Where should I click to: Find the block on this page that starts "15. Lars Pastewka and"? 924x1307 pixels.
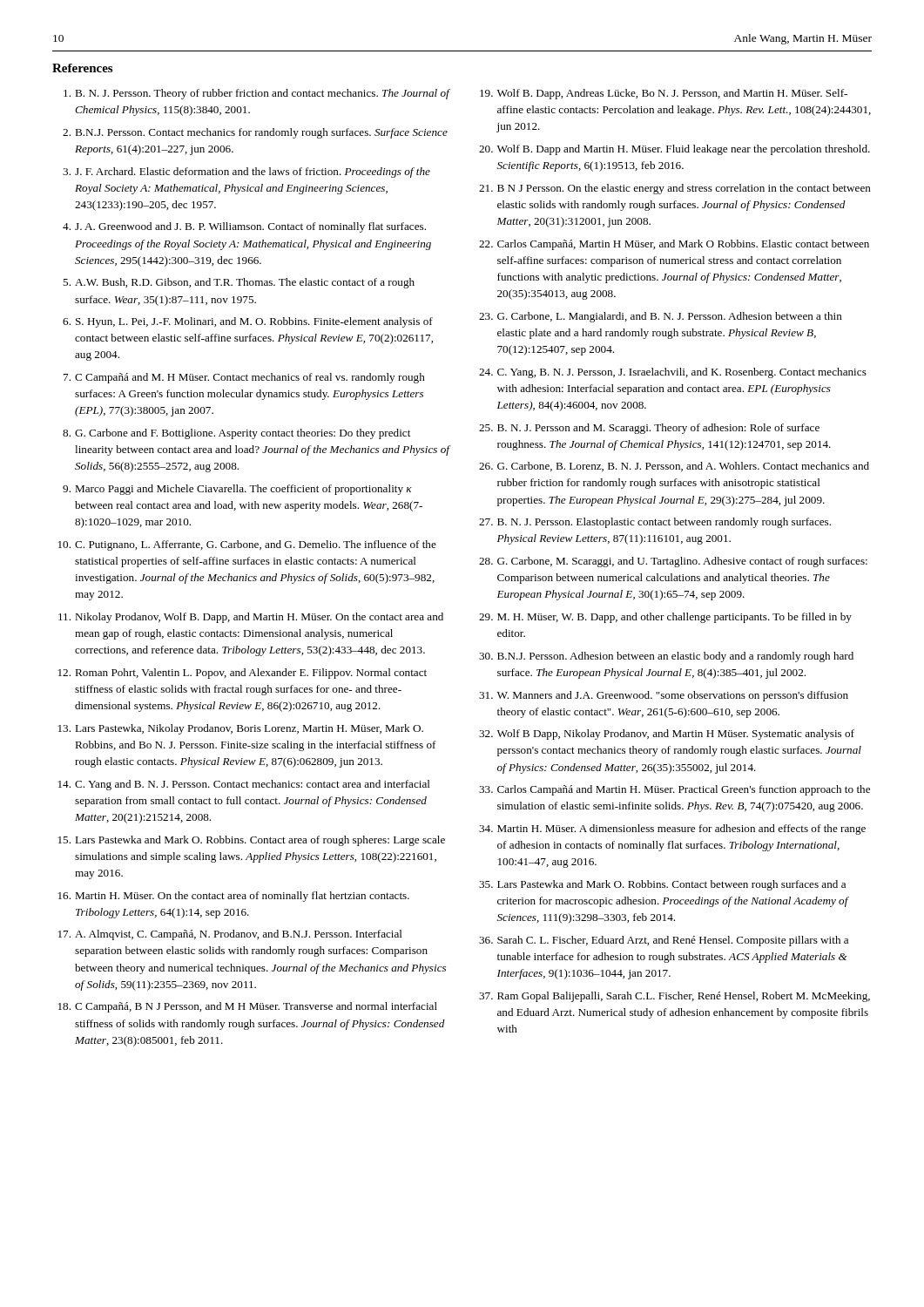(251, 856)
